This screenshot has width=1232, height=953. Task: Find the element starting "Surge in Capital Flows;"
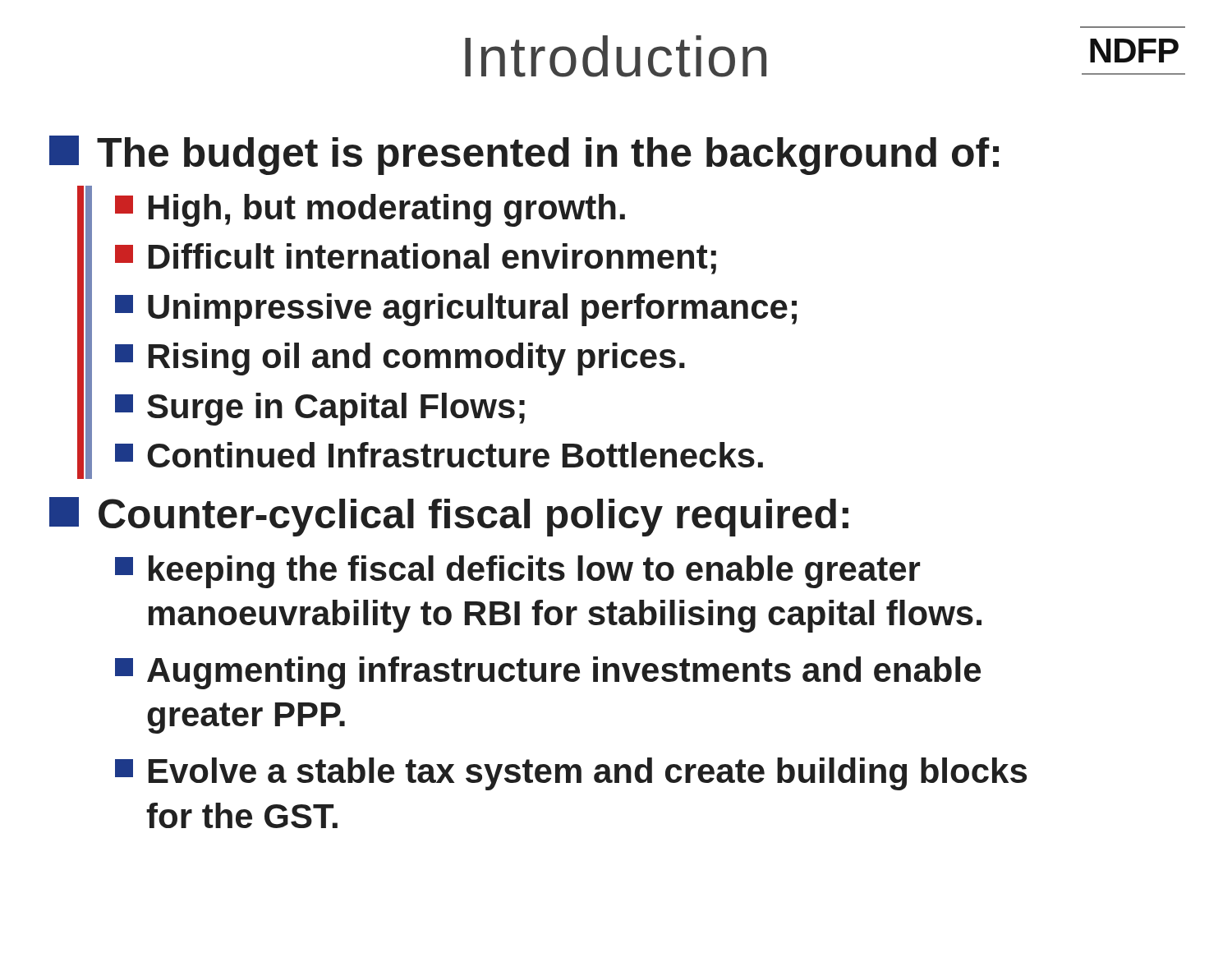[337, 406]
